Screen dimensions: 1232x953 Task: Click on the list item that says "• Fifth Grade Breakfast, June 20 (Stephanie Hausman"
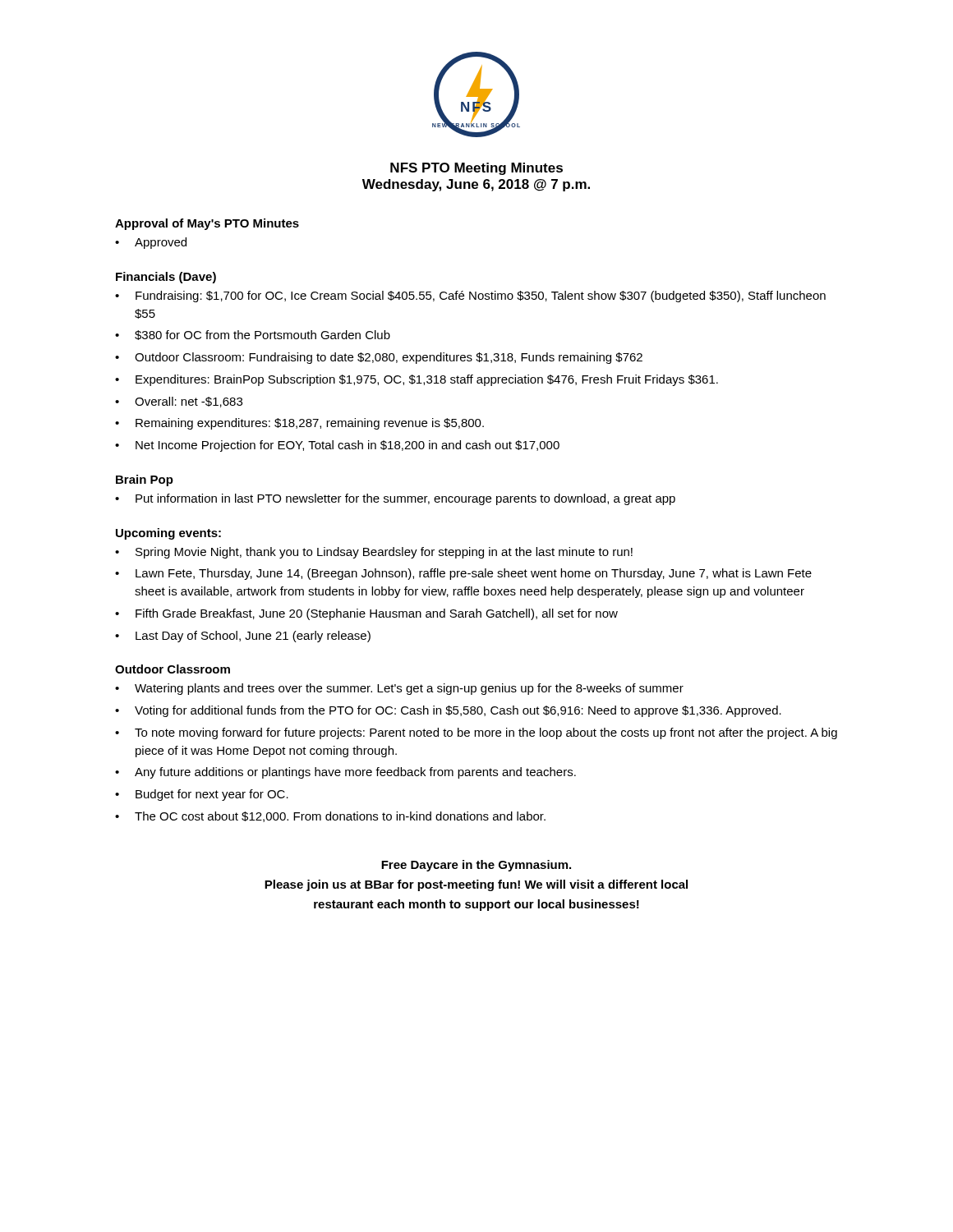coord(476,613)
